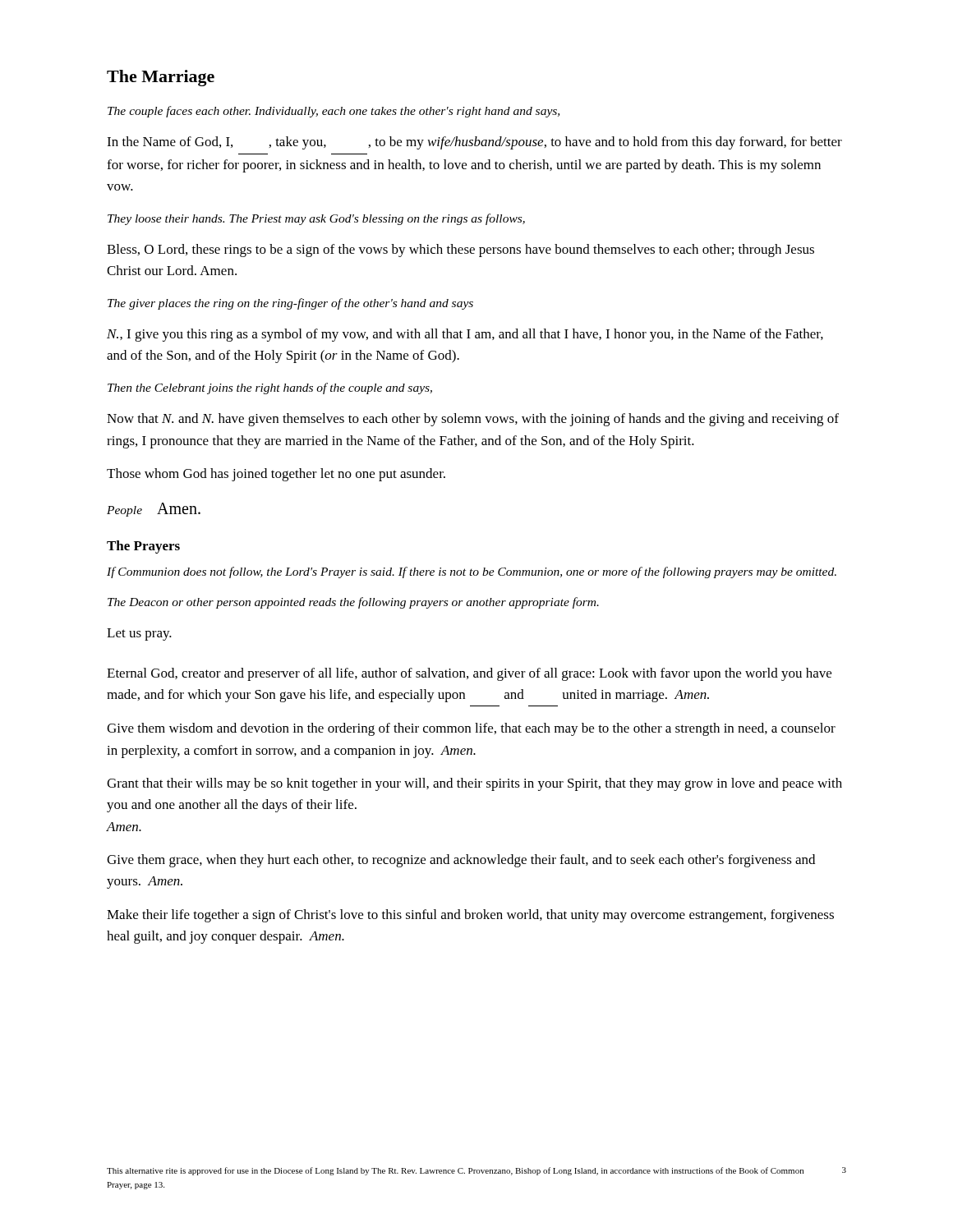Viewport: 953px width, 1232px height.
Task: Point to the block beginning "Then the Celebrant joins the right hands of"
Action: (270, 387)
